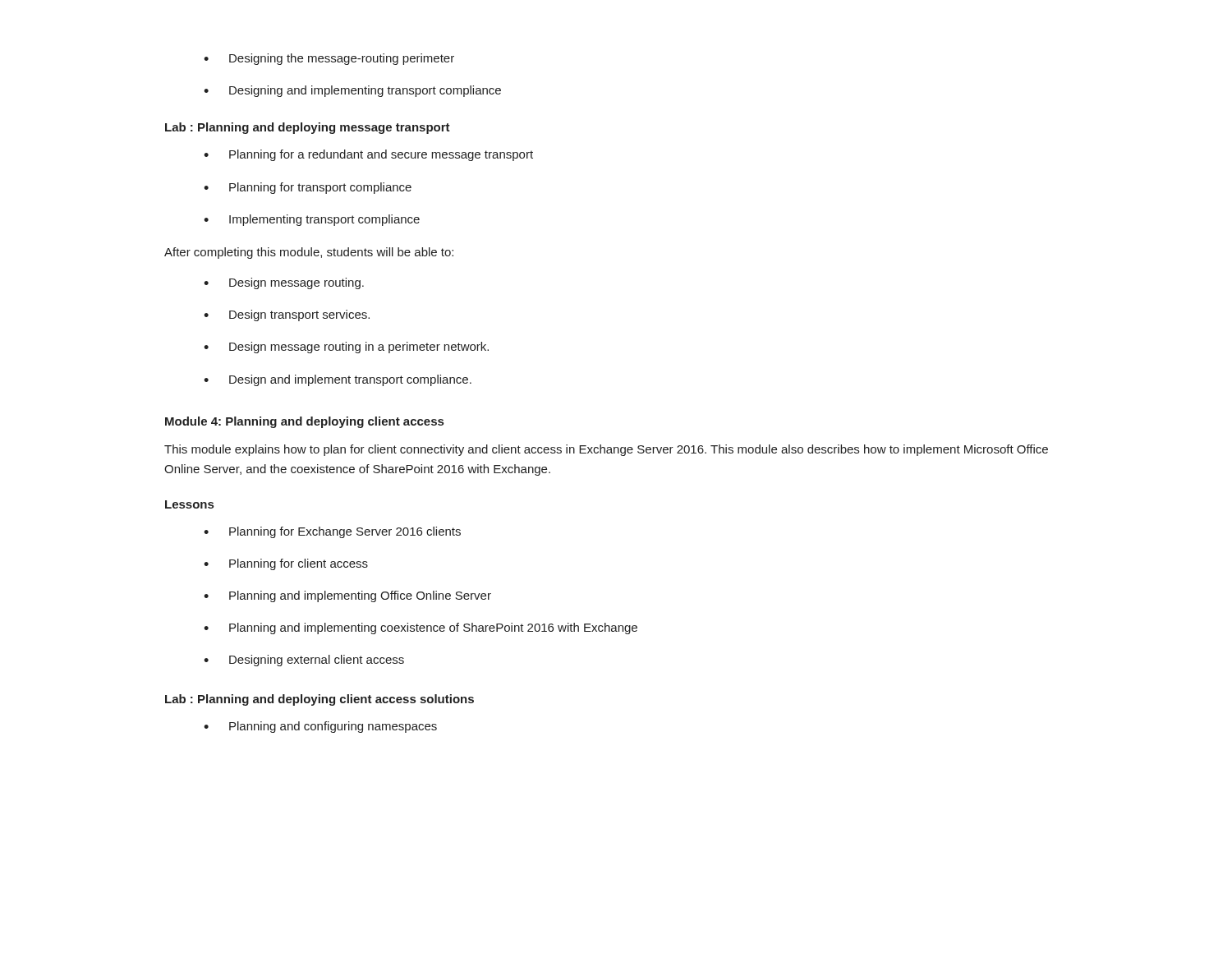Viewport: 1232px width, 953px height.
Task: Click on the list item that says "• Implementing transport compliance"
Action: point(312,220)
